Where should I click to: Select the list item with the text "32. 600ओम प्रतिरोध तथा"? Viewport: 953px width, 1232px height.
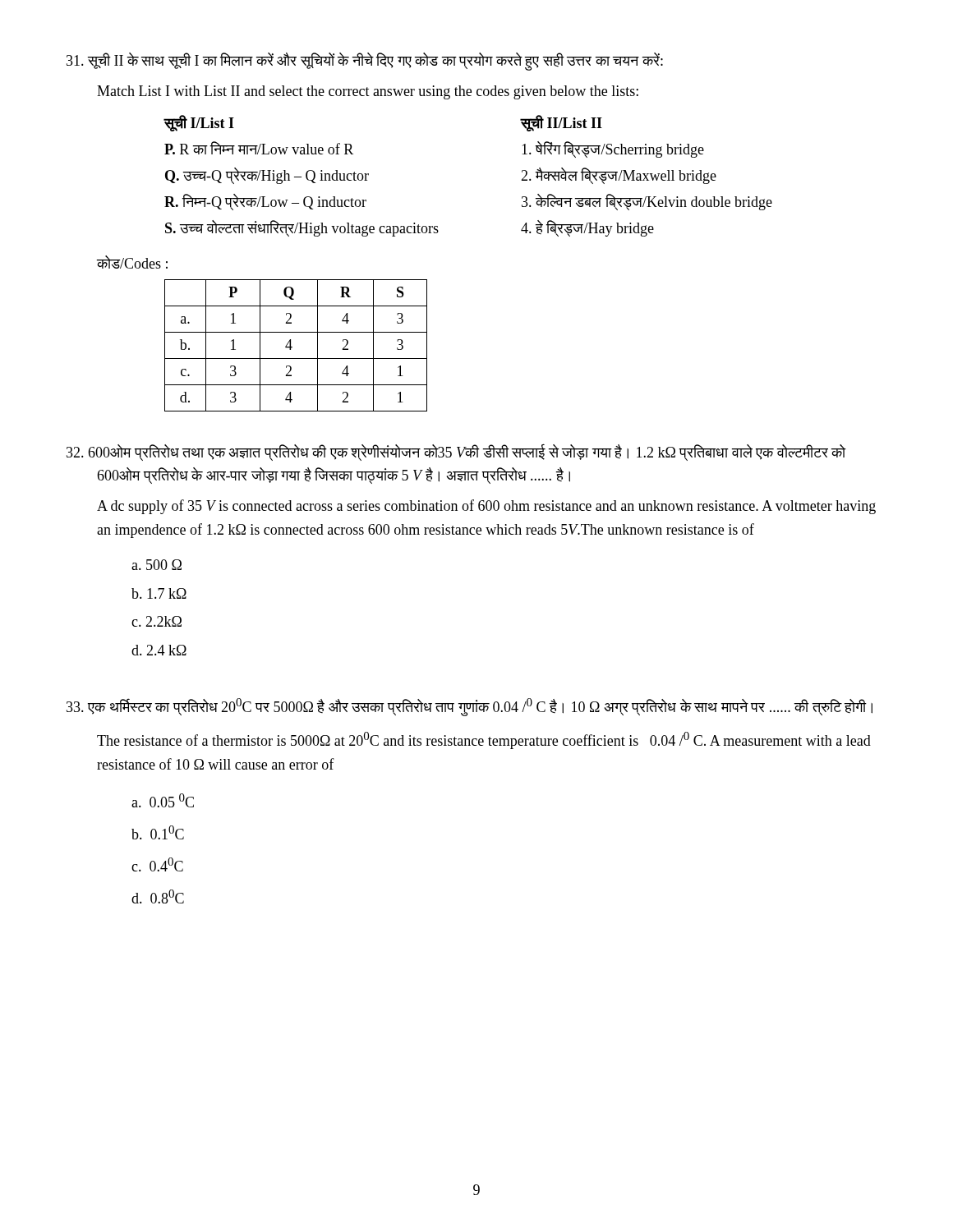point(476,491)
